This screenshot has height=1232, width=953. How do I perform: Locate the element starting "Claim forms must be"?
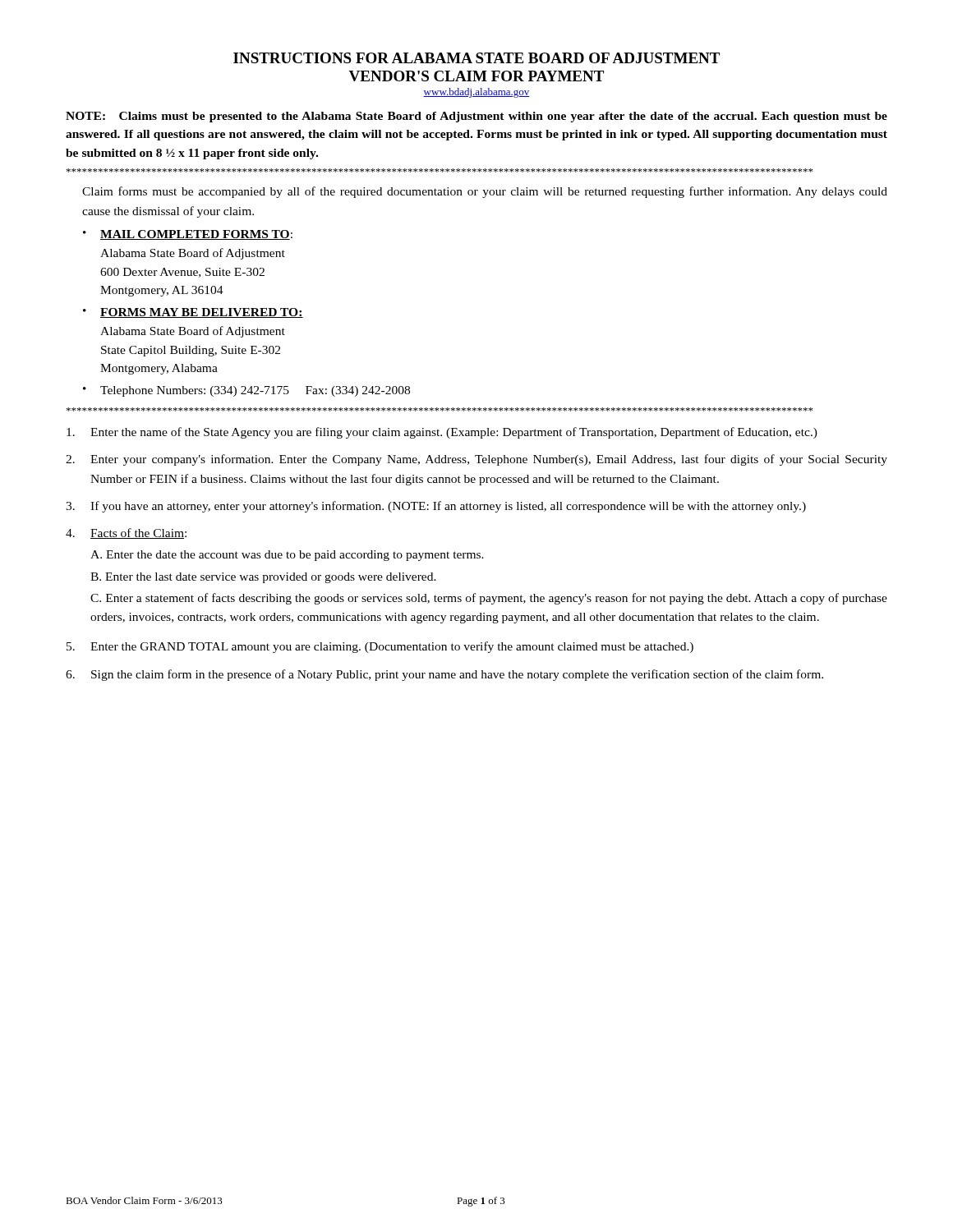click(485, 201)
